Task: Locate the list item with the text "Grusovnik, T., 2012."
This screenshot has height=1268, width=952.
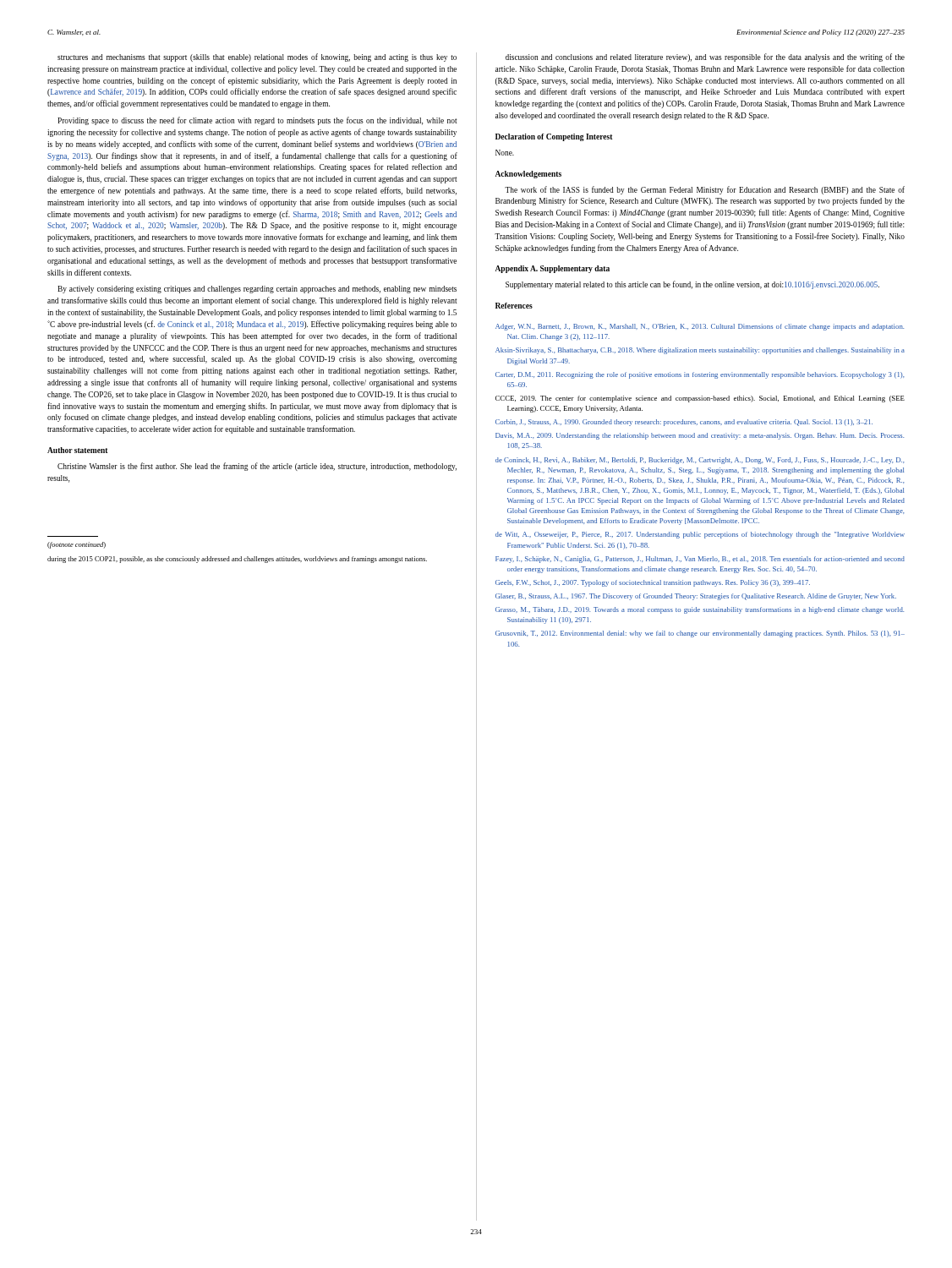Action: pyautogui.click(x=700, y=639)
